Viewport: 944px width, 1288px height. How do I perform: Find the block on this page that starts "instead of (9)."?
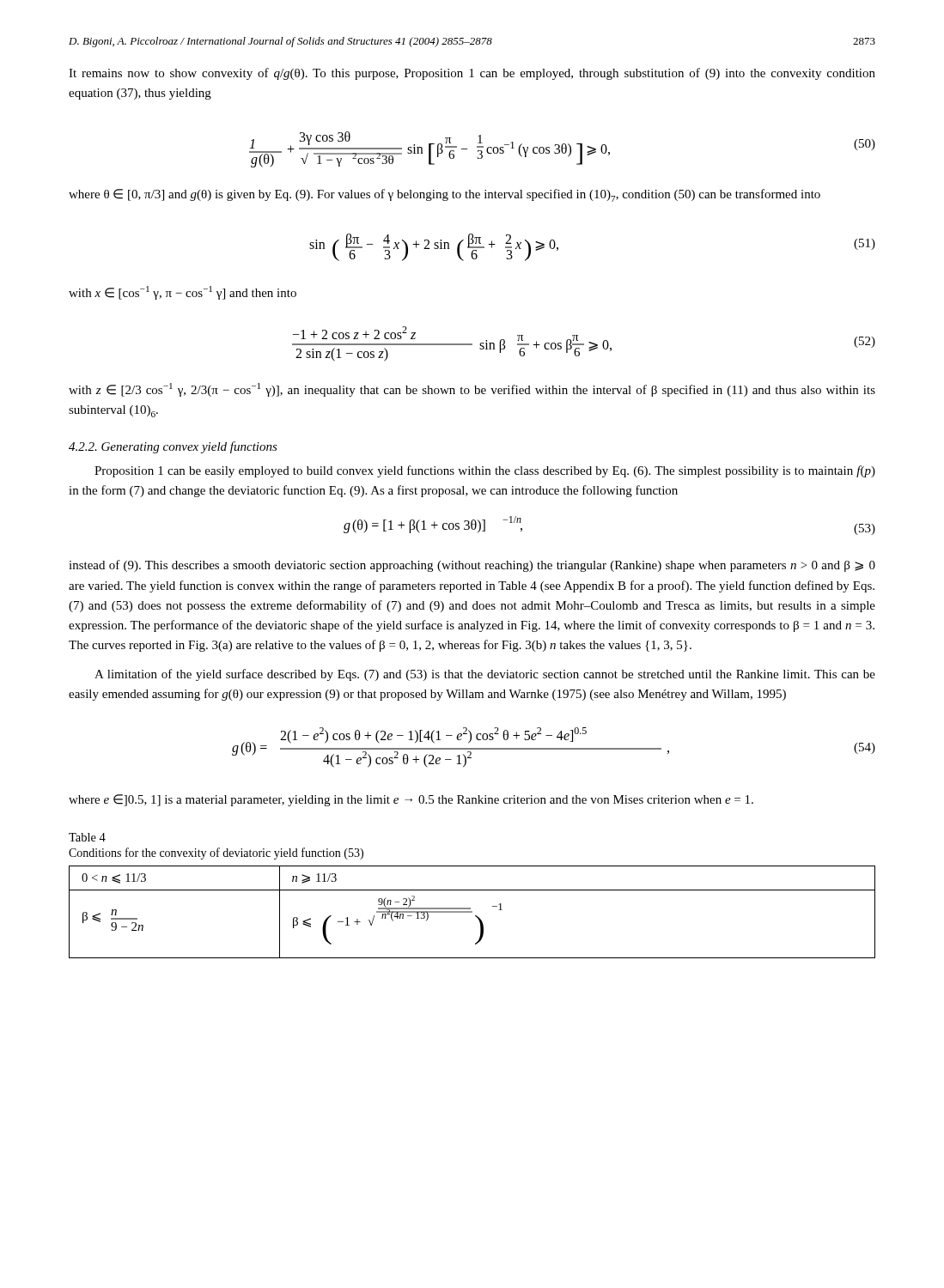pyautogui.click(x=472, y=606)
